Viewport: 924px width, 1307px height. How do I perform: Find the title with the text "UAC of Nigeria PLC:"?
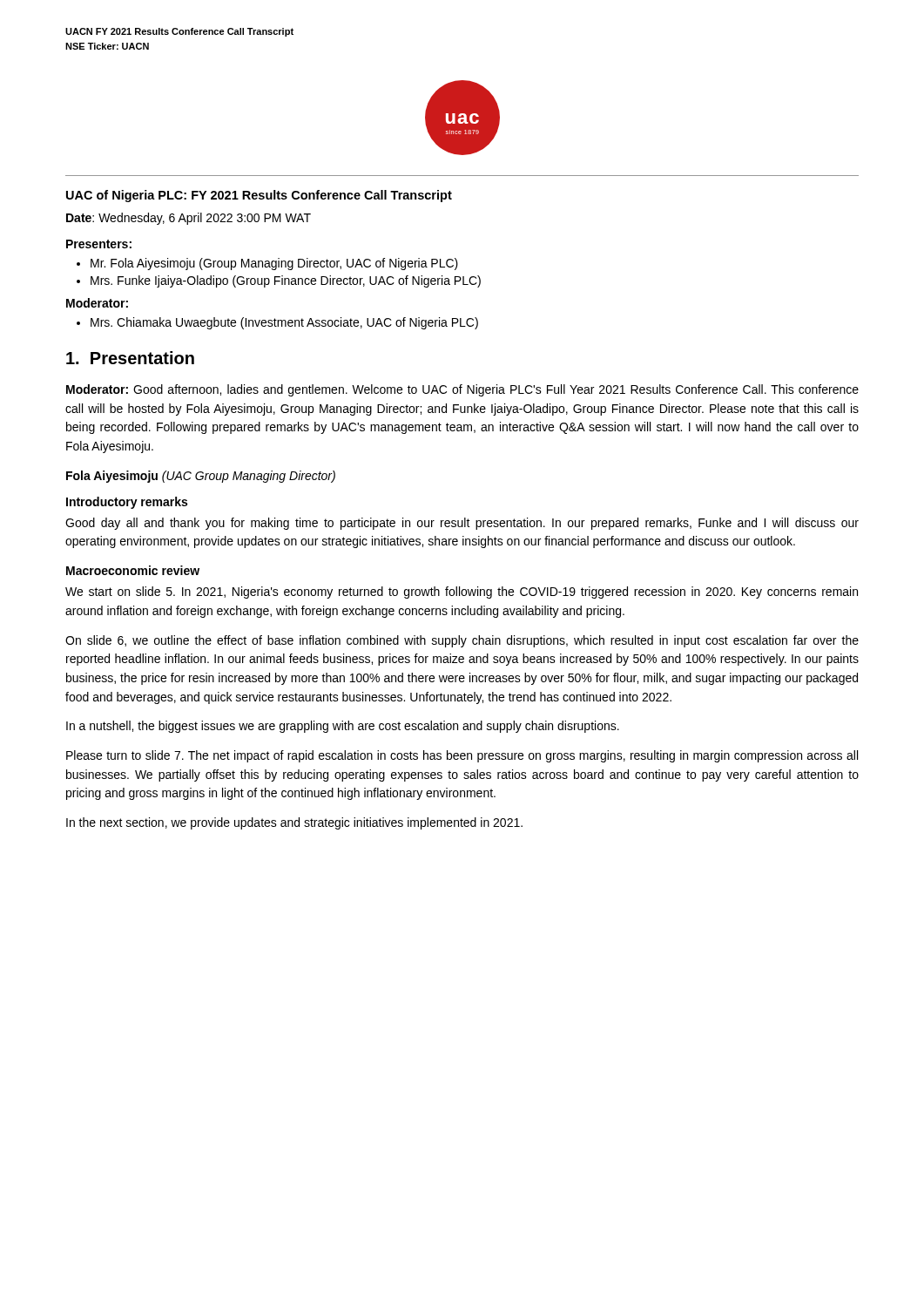259,195
